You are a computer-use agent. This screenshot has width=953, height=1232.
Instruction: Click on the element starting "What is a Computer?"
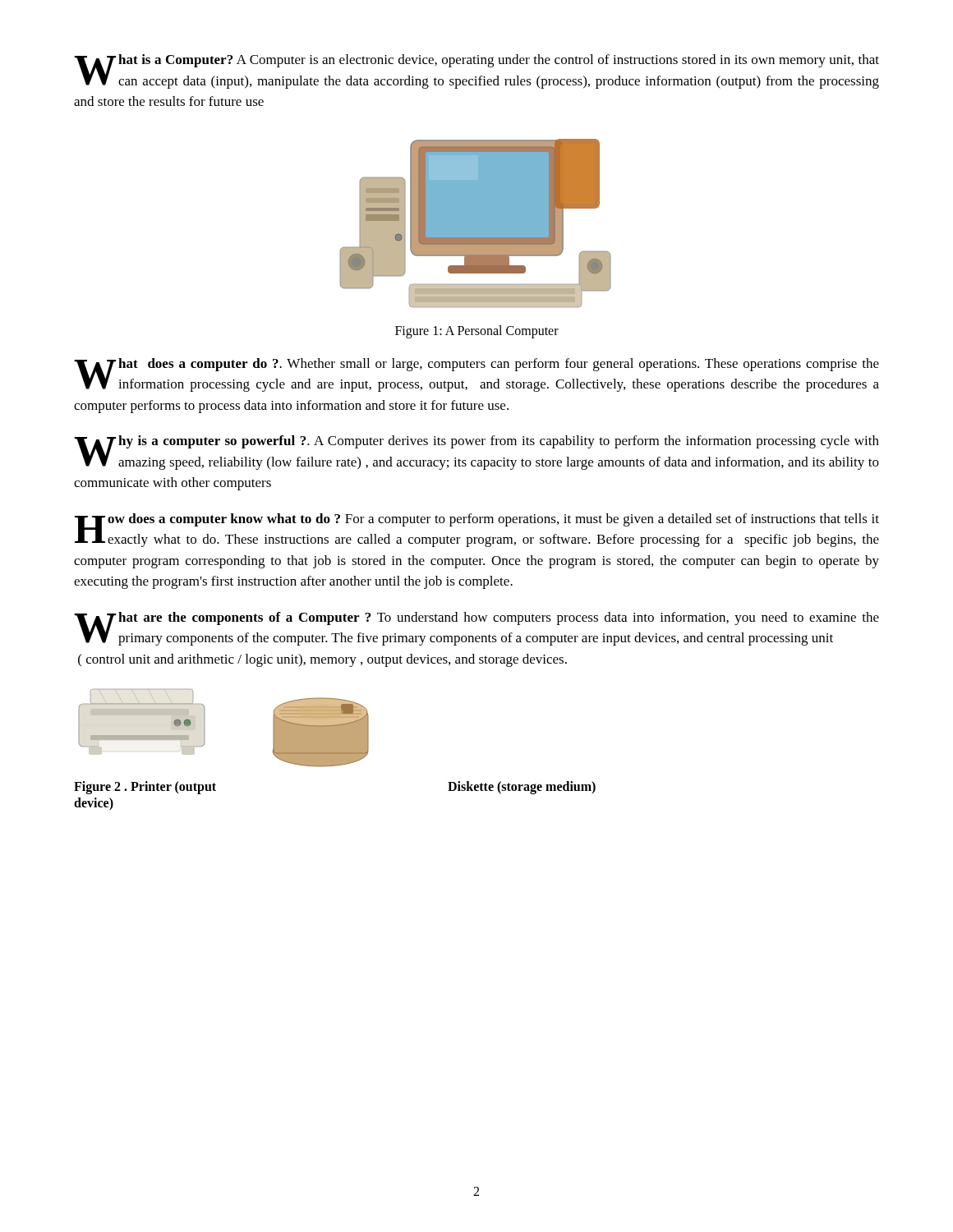[476, 79]
